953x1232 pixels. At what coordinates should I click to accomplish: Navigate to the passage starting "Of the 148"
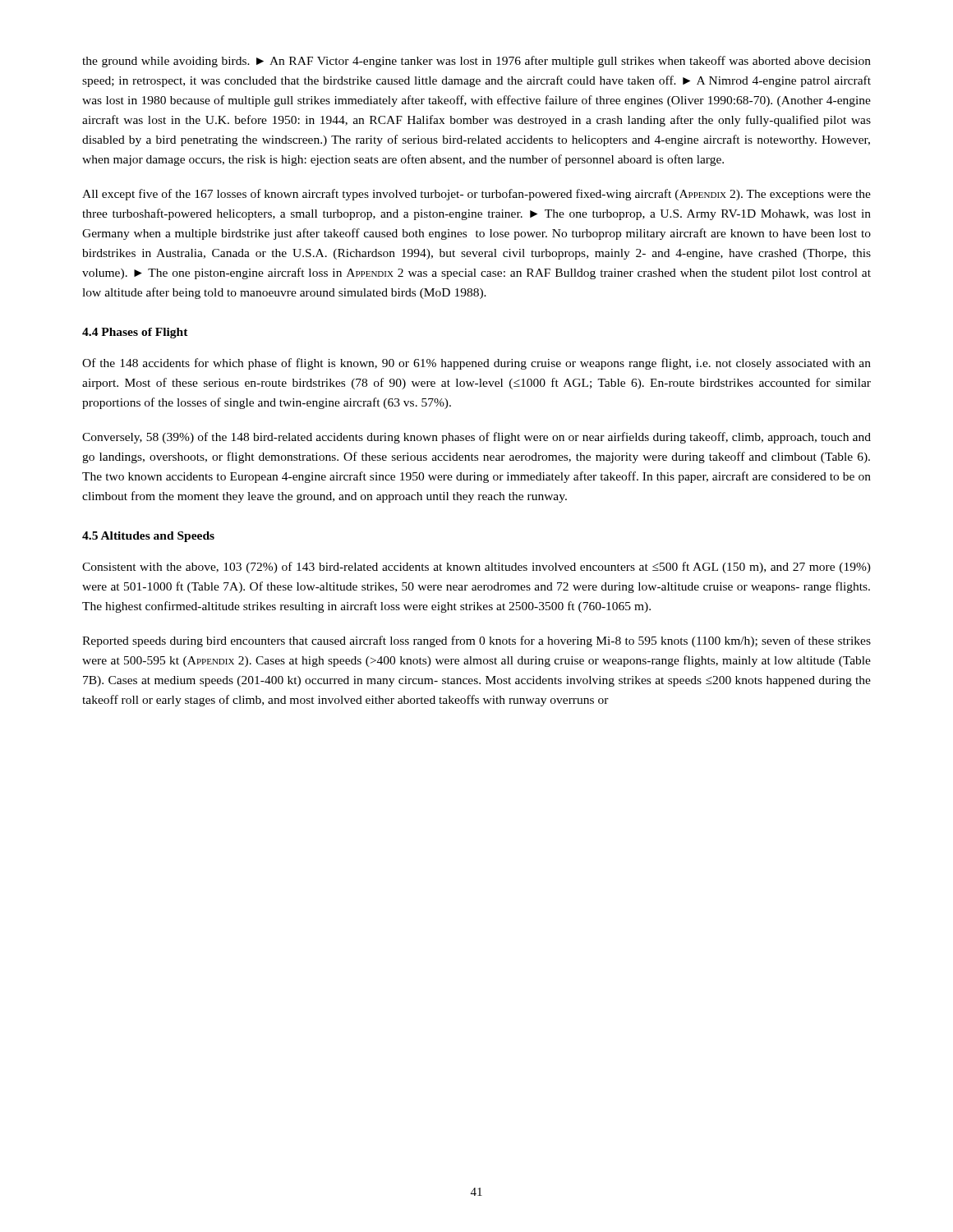[476, 383]
